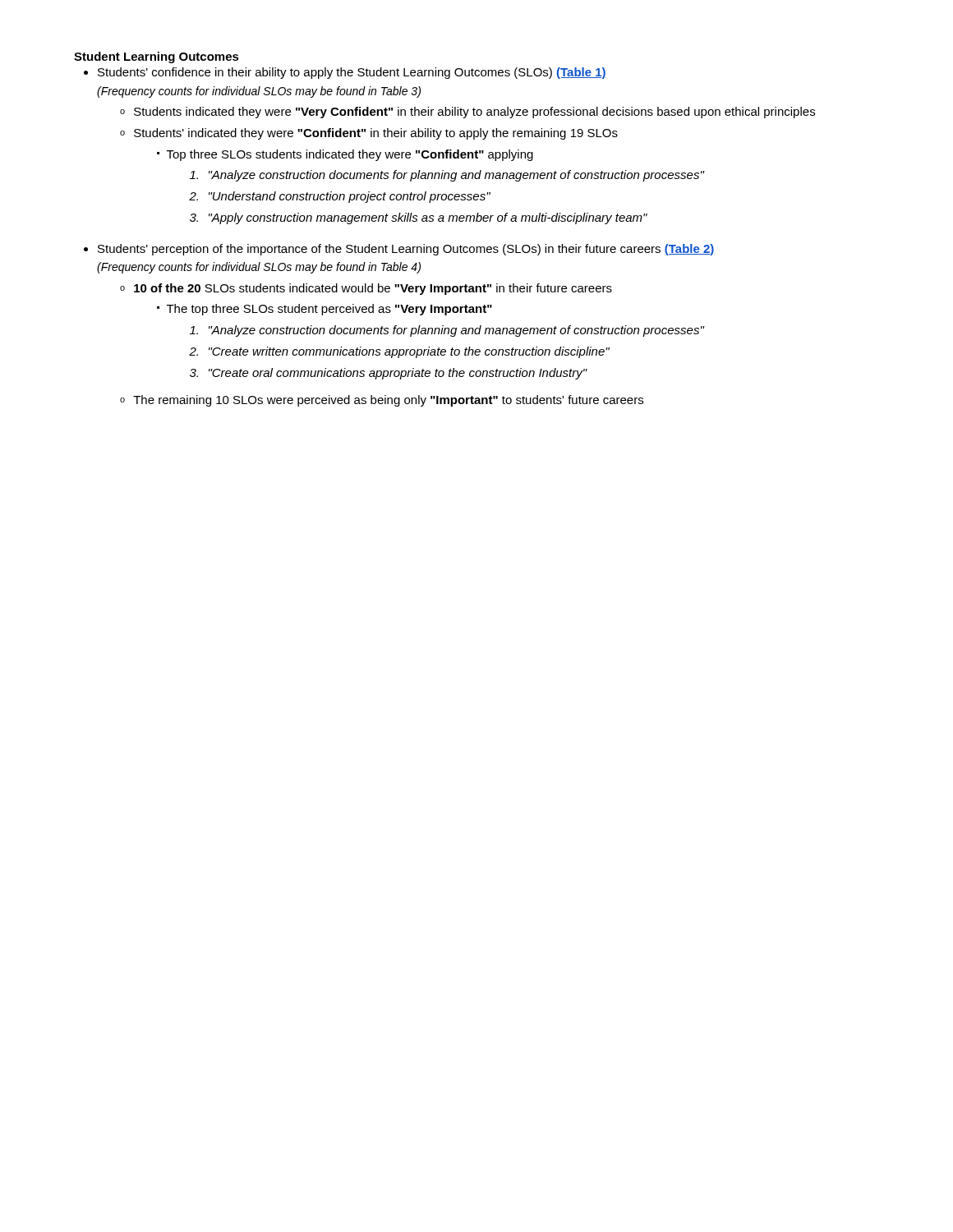The image size is (953, 1232).
Task: Find the element starting ""Create oral communications appropriate to the construction Industry""
Action: 397,372
